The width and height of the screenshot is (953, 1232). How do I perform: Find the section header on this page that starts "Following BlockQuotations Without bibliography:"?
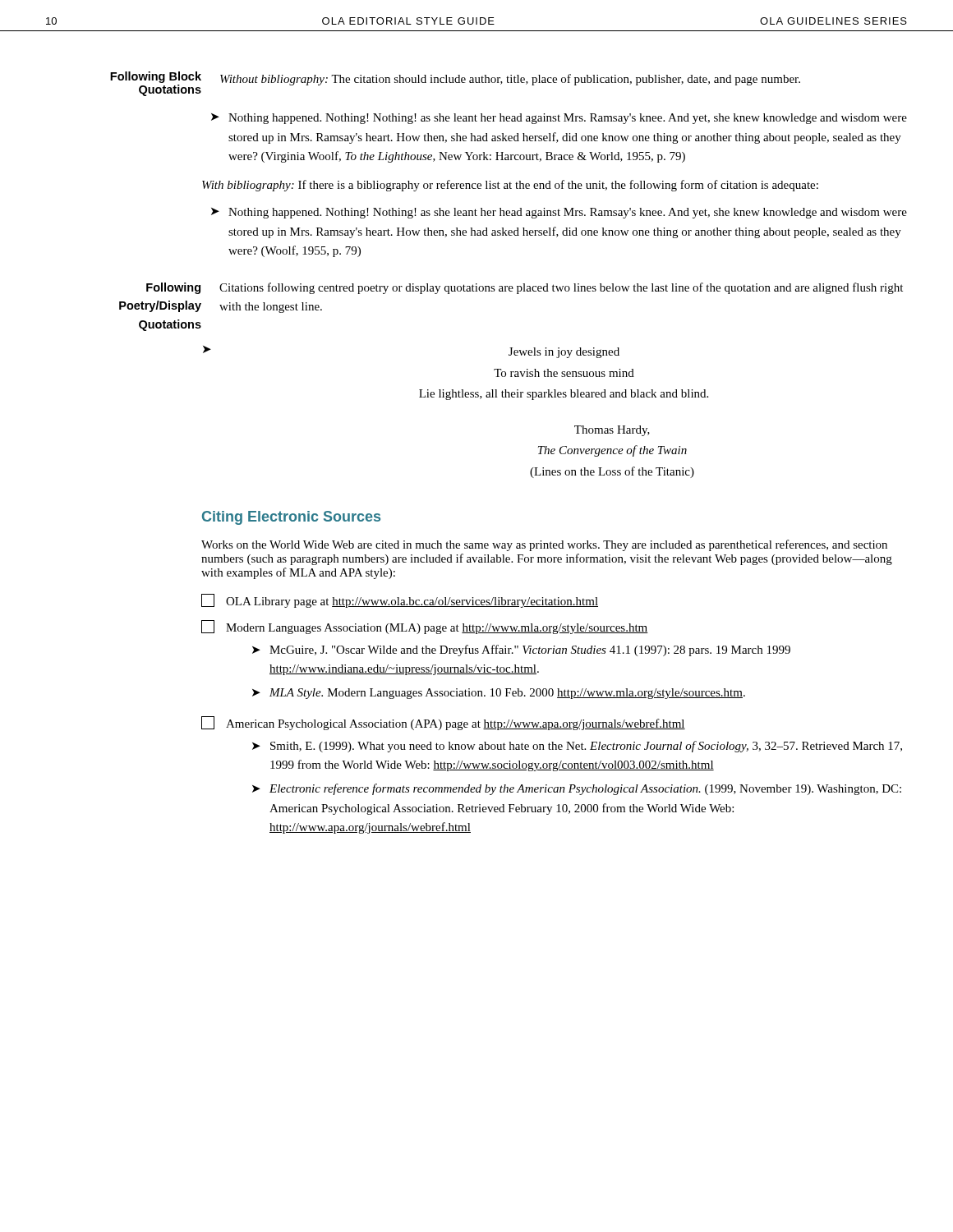click(476, 83)
